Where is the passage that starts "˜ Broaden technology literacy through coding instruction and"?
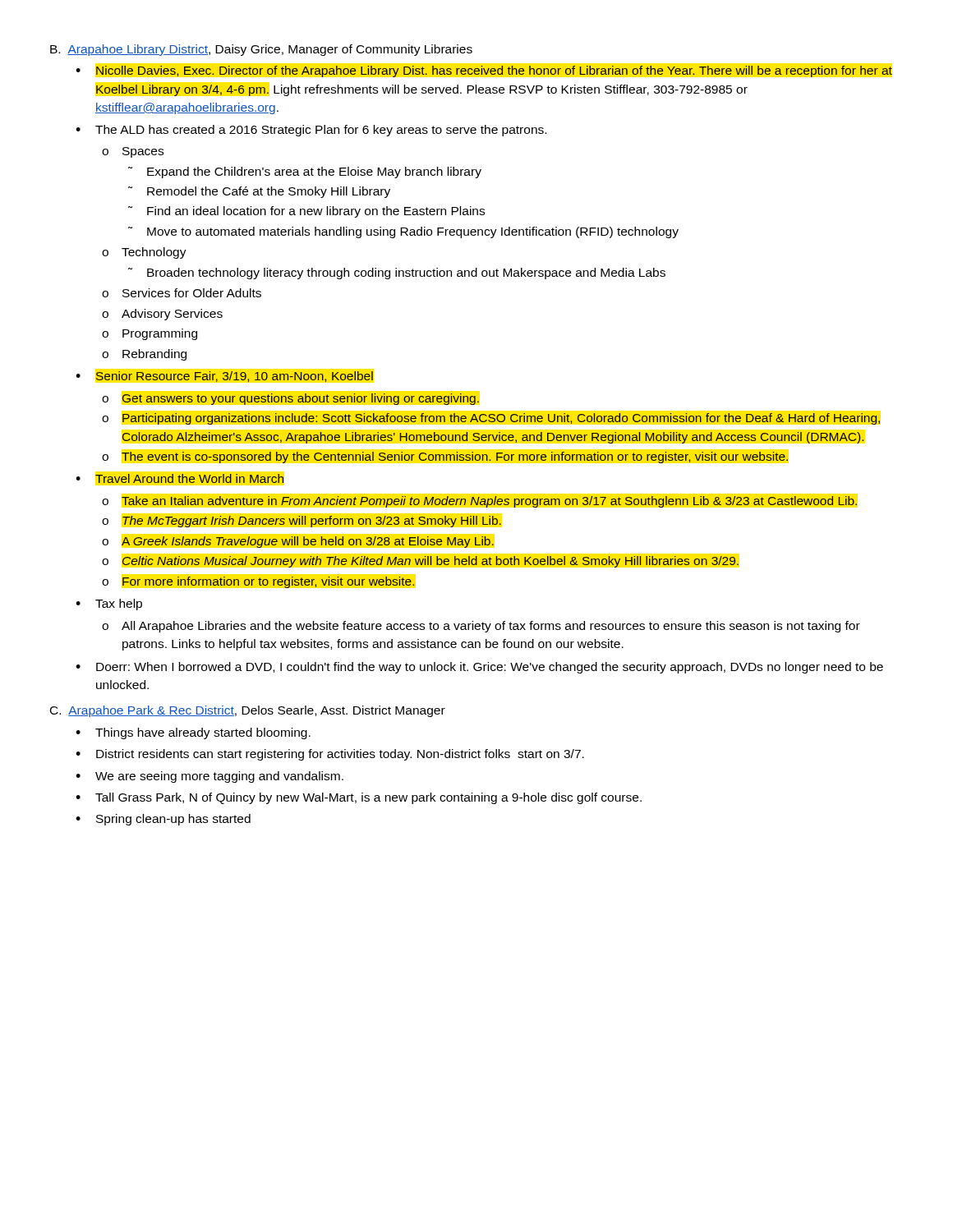Viewport: 953px width, 1232px height. coord(516,273)
